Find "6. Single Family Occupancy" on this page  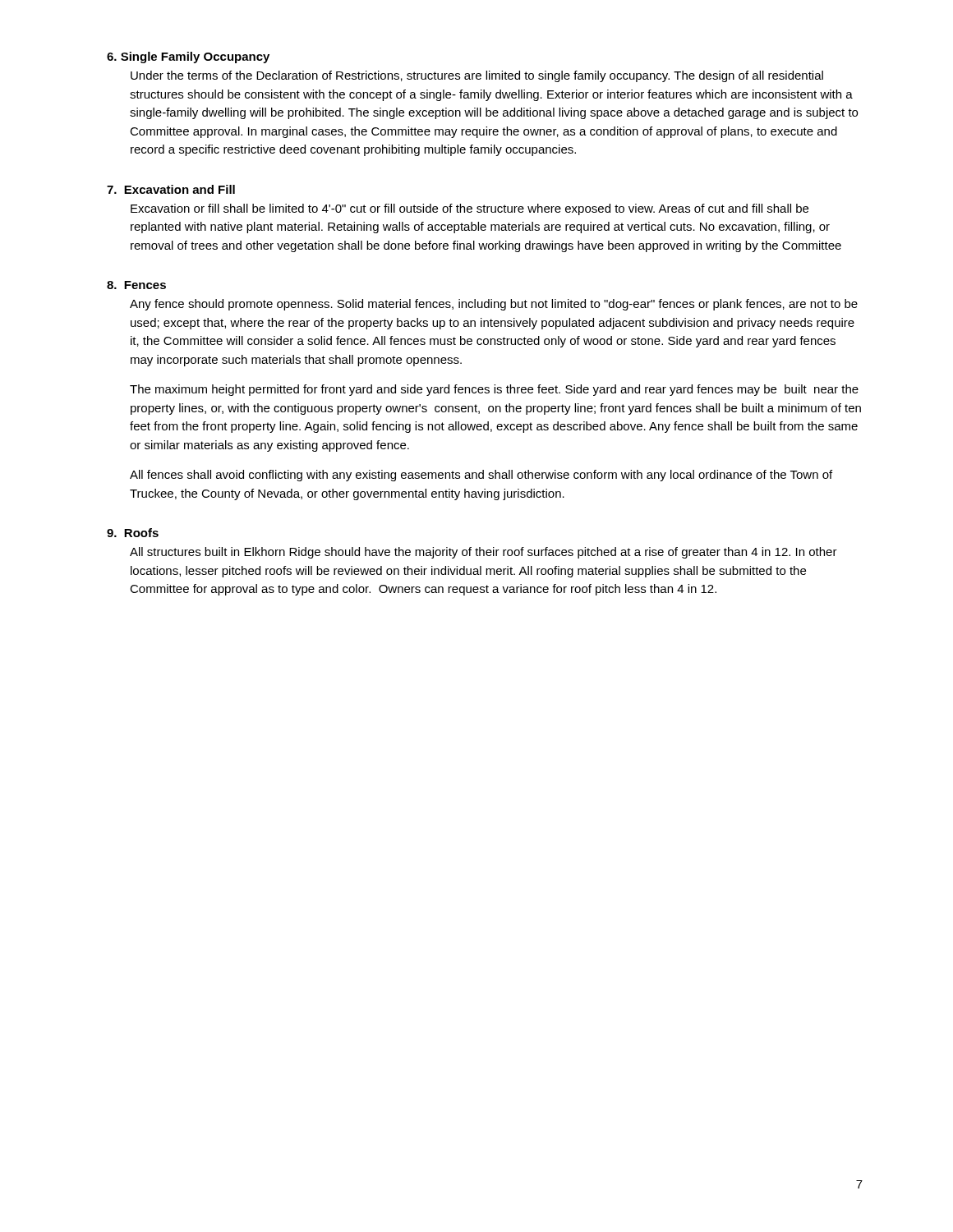click(188, 56)
